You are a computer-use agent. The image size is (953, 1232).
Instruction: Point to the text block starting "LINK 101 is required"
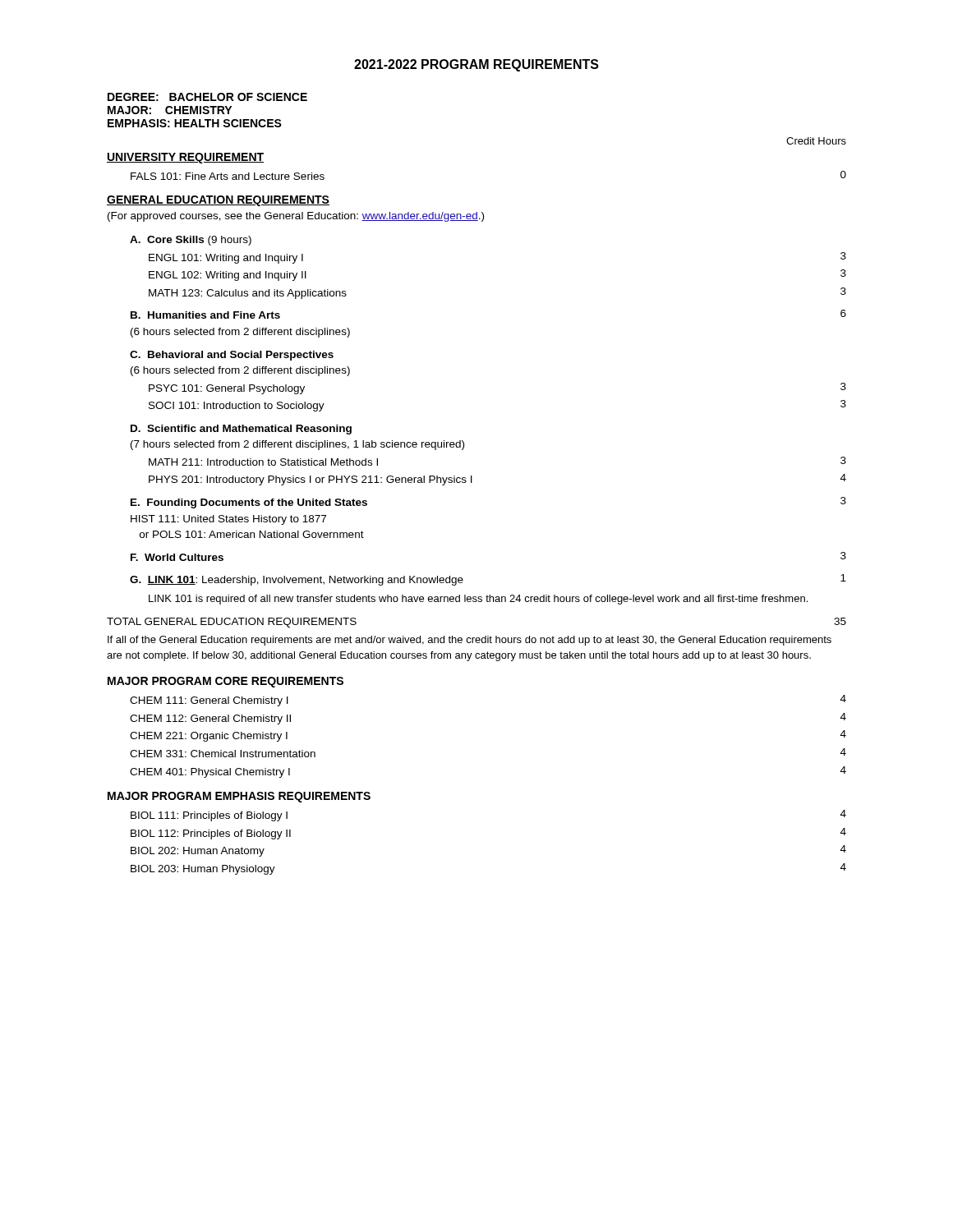click(478, 598)
